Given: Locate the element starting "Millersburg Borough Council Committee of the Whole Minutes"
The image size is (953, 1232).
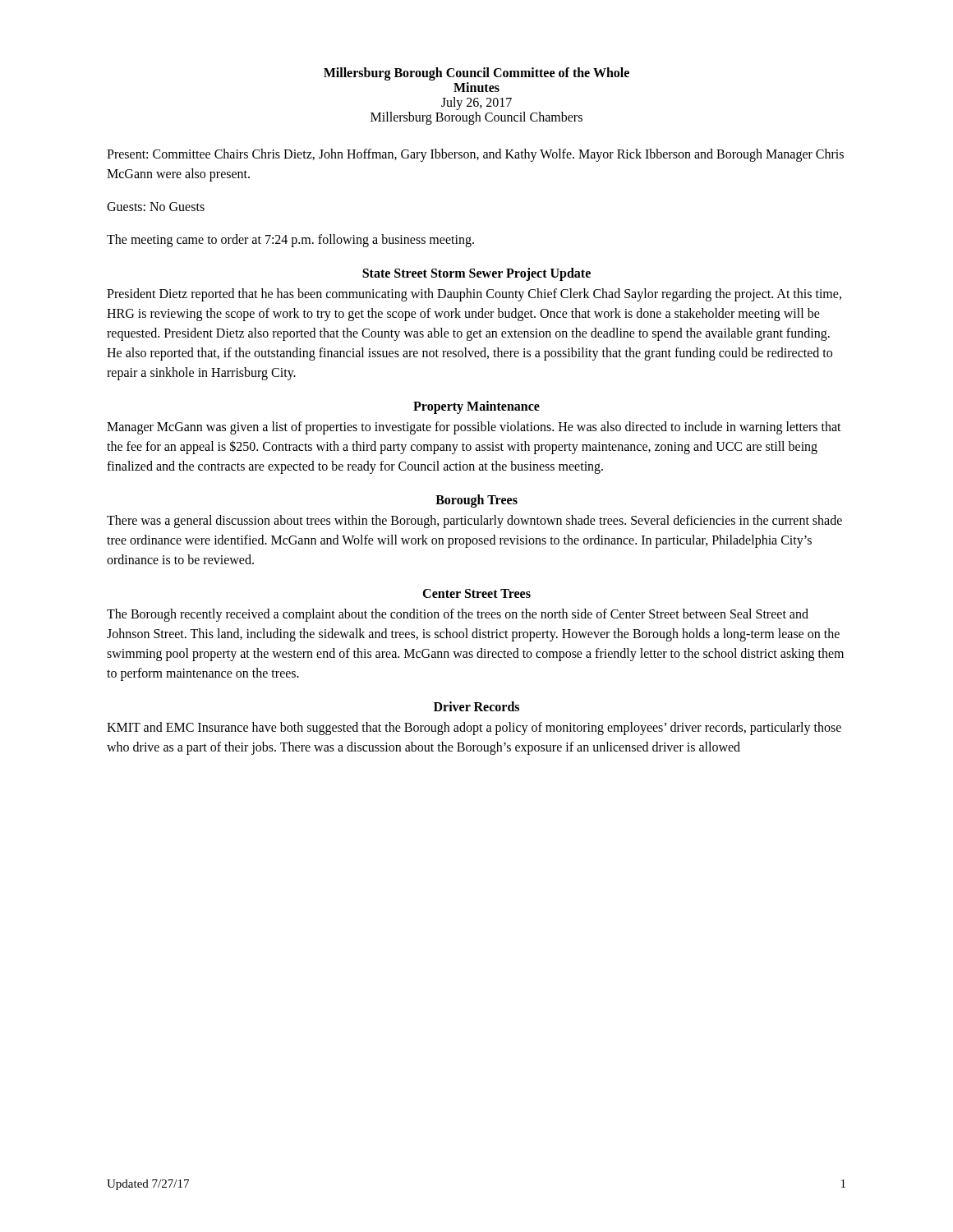Looking at the screenshot, I should (x=476, y=95).
